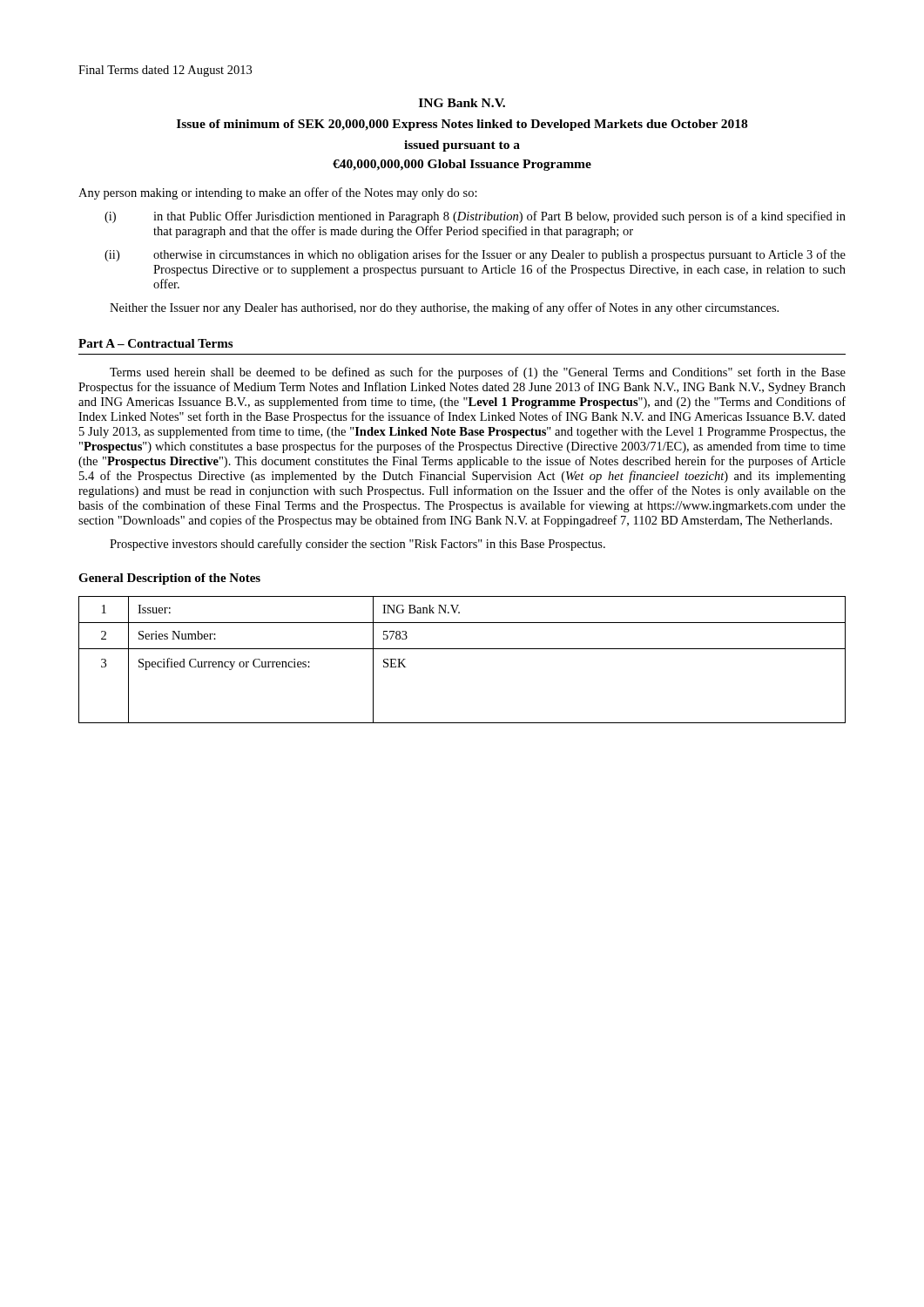Click on the list item that says "(i) in that Public Offer Jurisdiction"
This screenshot has width=924, height=1307.
tap(475, 224)
